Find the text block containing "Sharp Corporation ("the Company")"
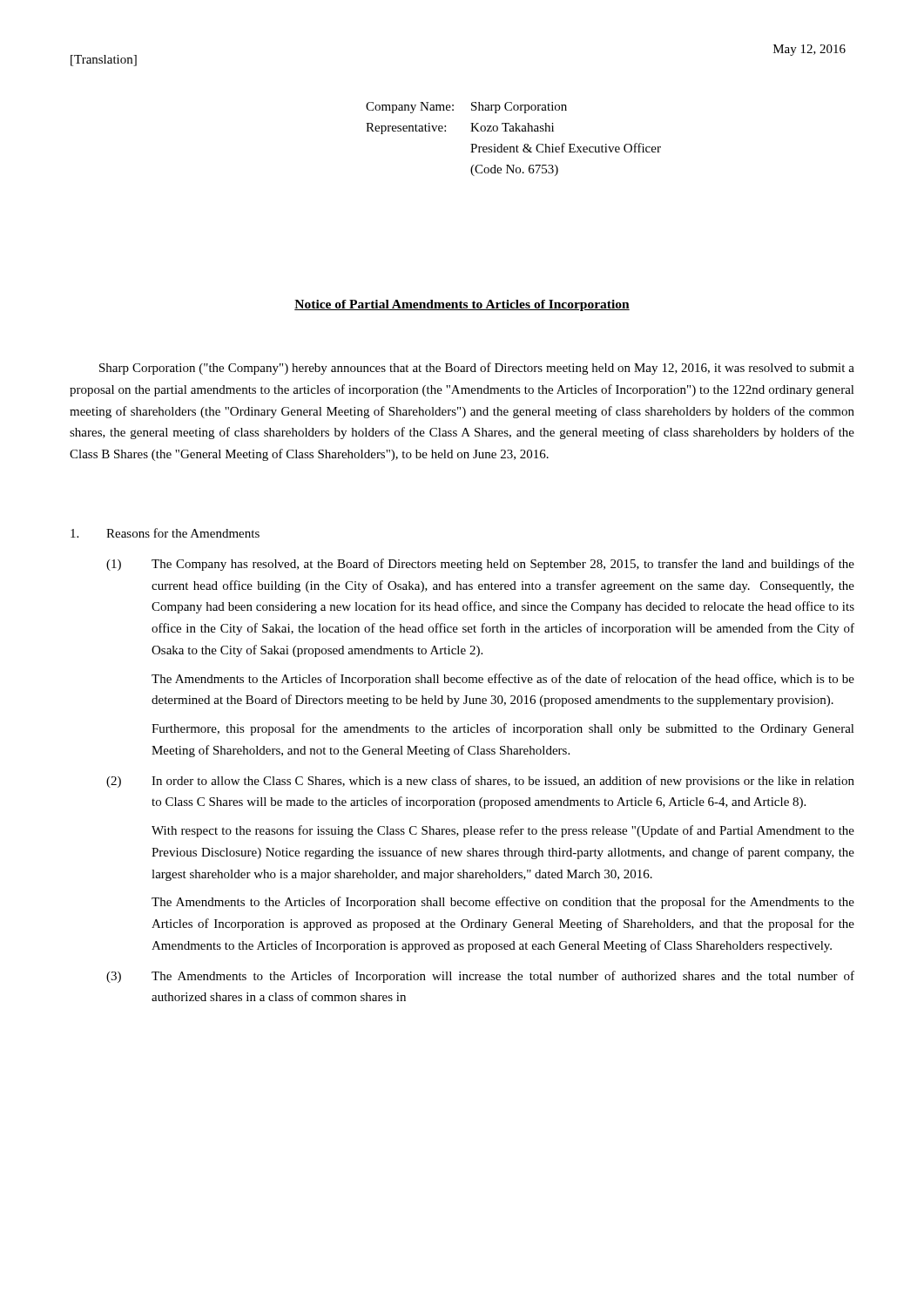This screenshot has width=924, height=1307. 462,411
